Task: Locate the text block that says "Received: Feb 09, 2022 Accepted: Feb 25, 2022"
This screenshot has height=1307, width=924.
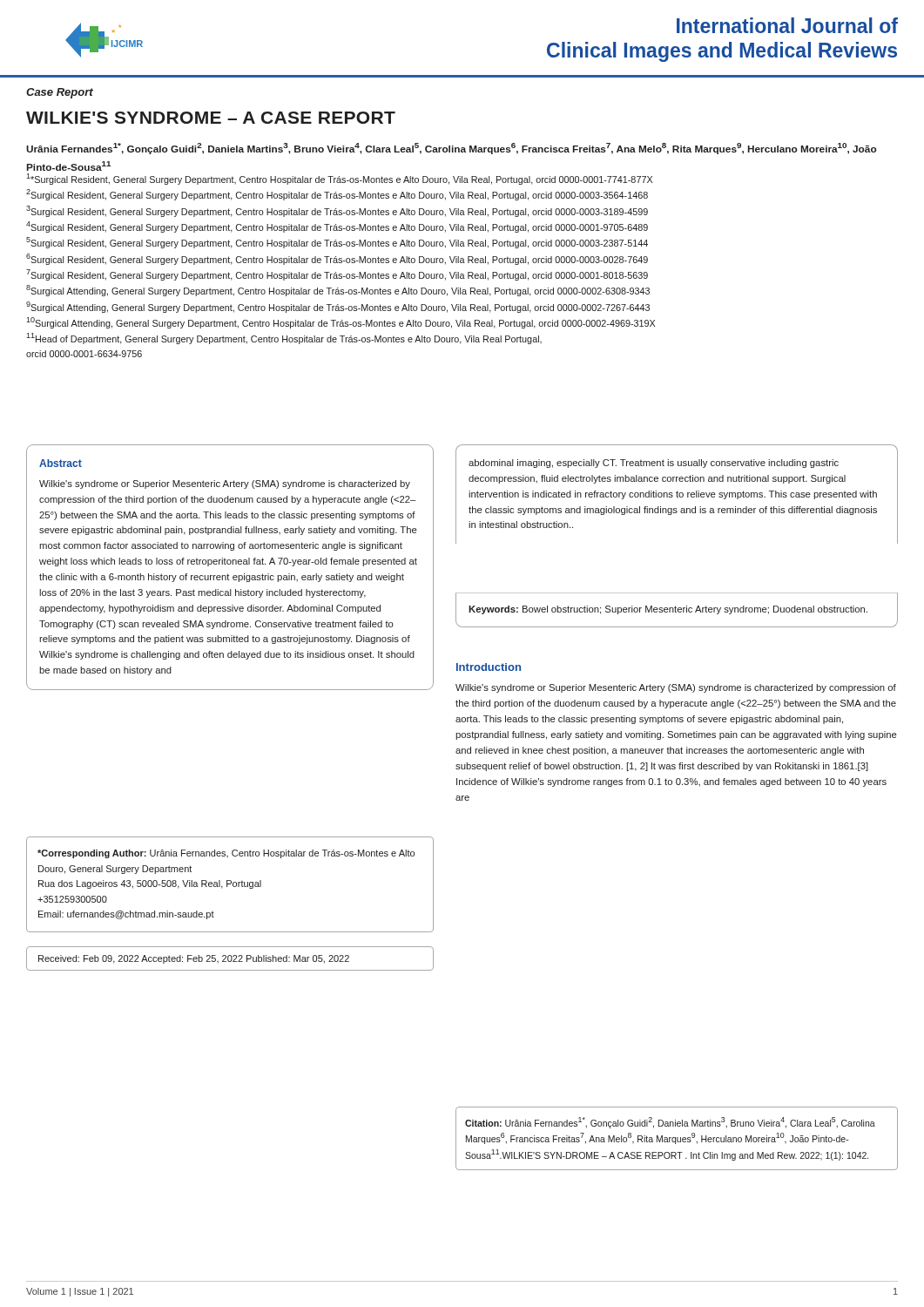Action: 193,958
